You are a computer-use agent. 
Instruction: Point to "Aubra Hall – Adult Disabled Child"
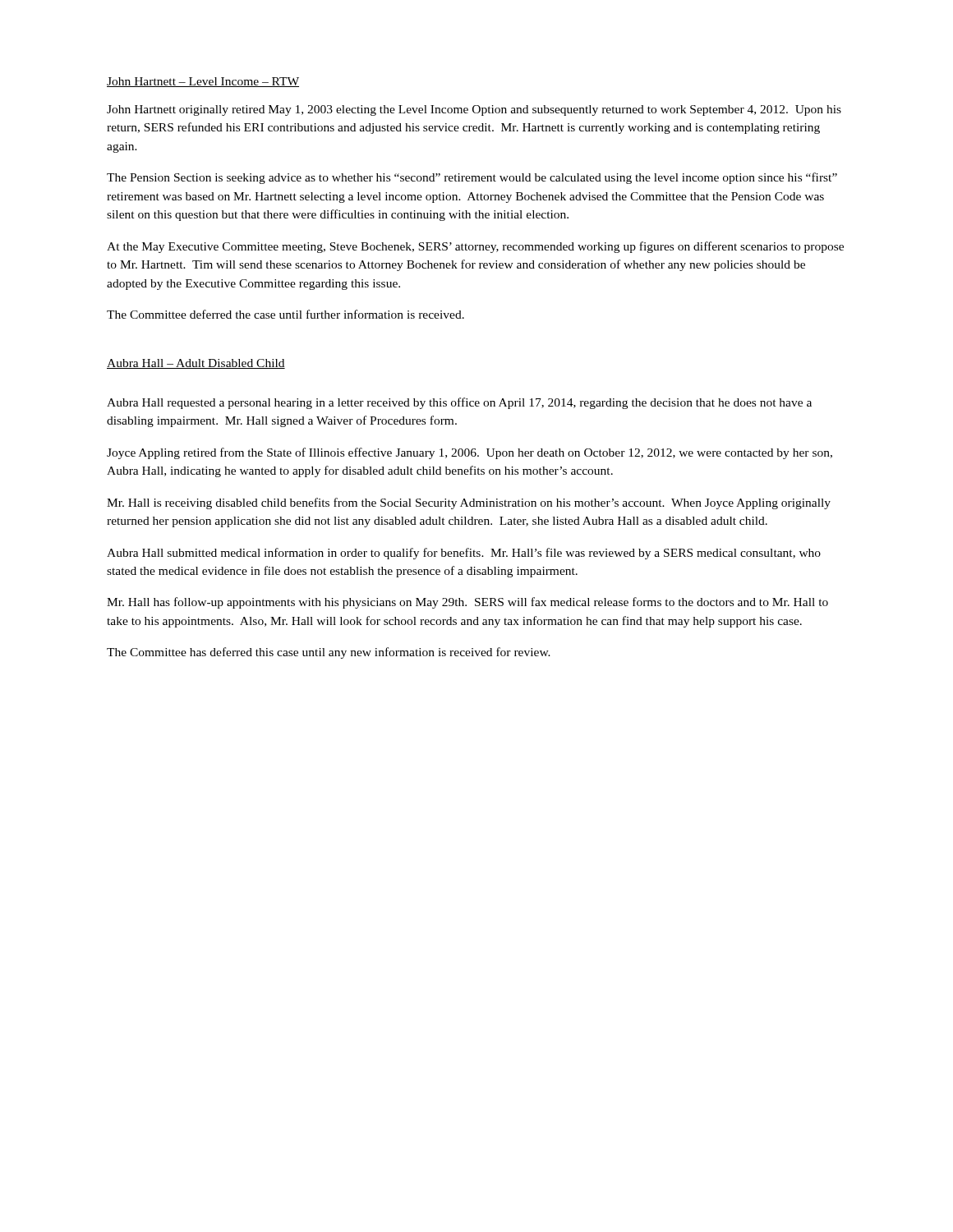[196, 362]
